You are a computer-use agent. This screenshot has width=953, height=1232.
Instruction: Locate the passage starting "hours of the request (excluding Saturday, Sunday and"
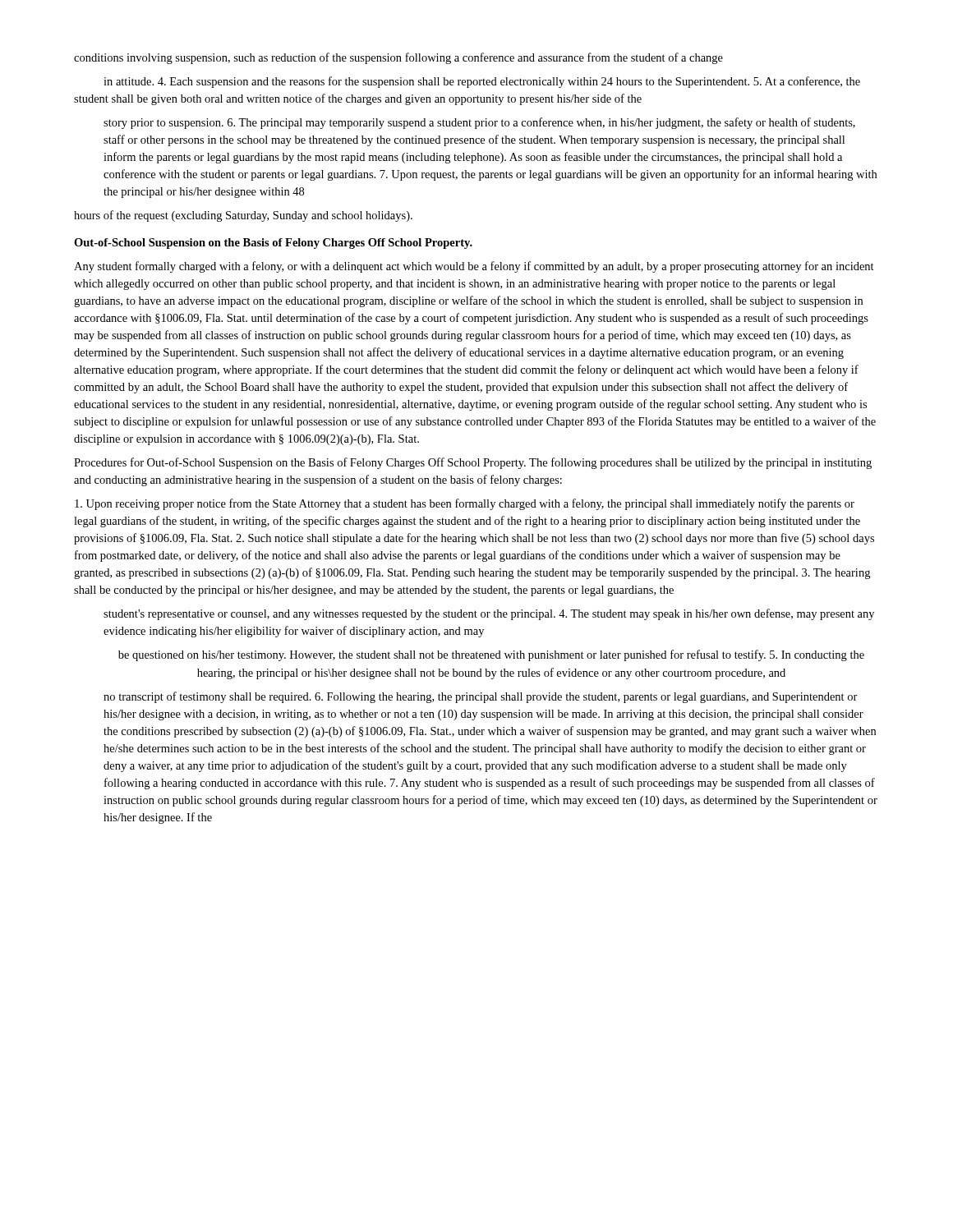click(243, 216)
